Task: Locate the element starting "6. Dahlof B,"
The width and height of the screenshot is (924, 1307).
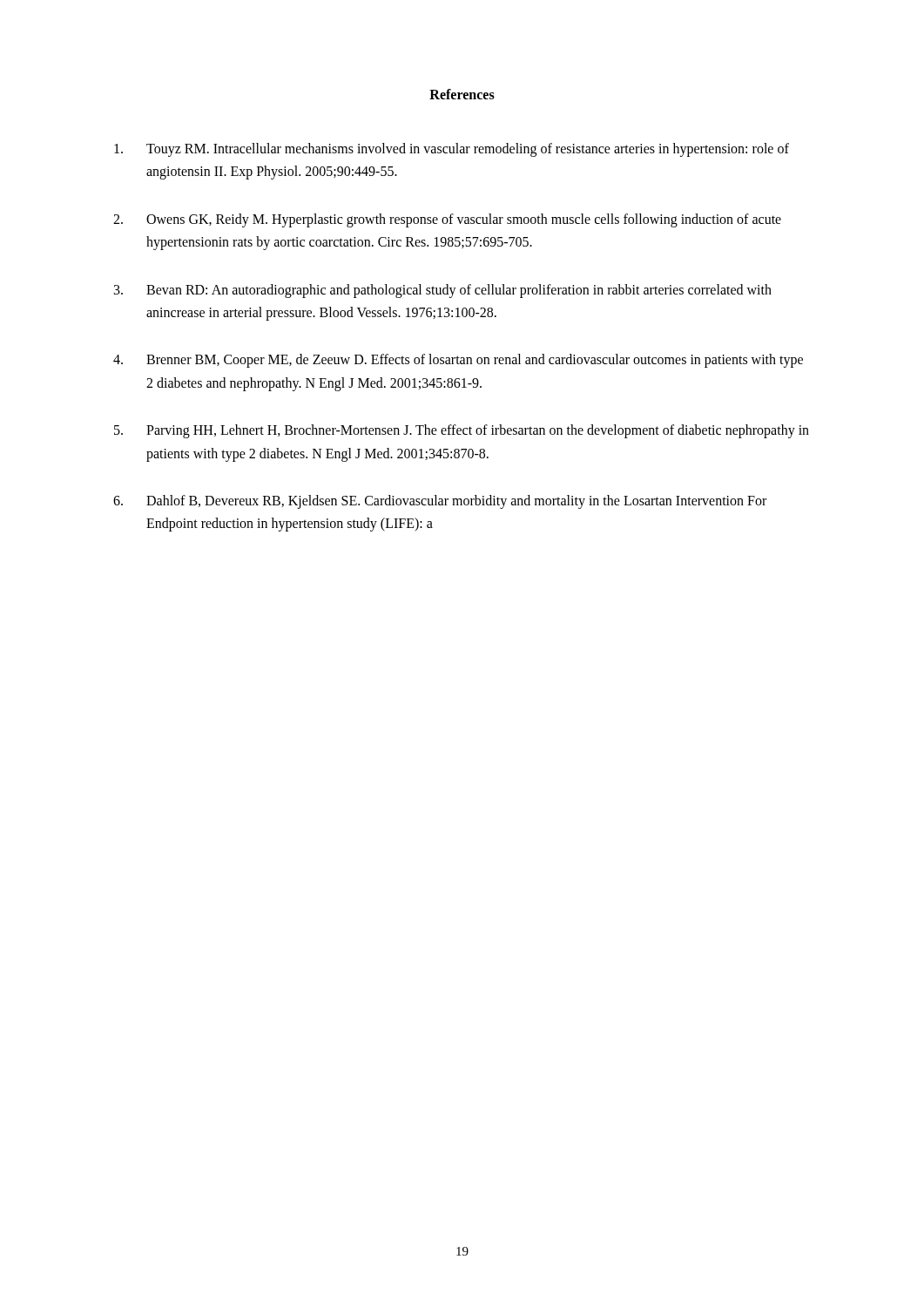Action: [x=462, y=513]
